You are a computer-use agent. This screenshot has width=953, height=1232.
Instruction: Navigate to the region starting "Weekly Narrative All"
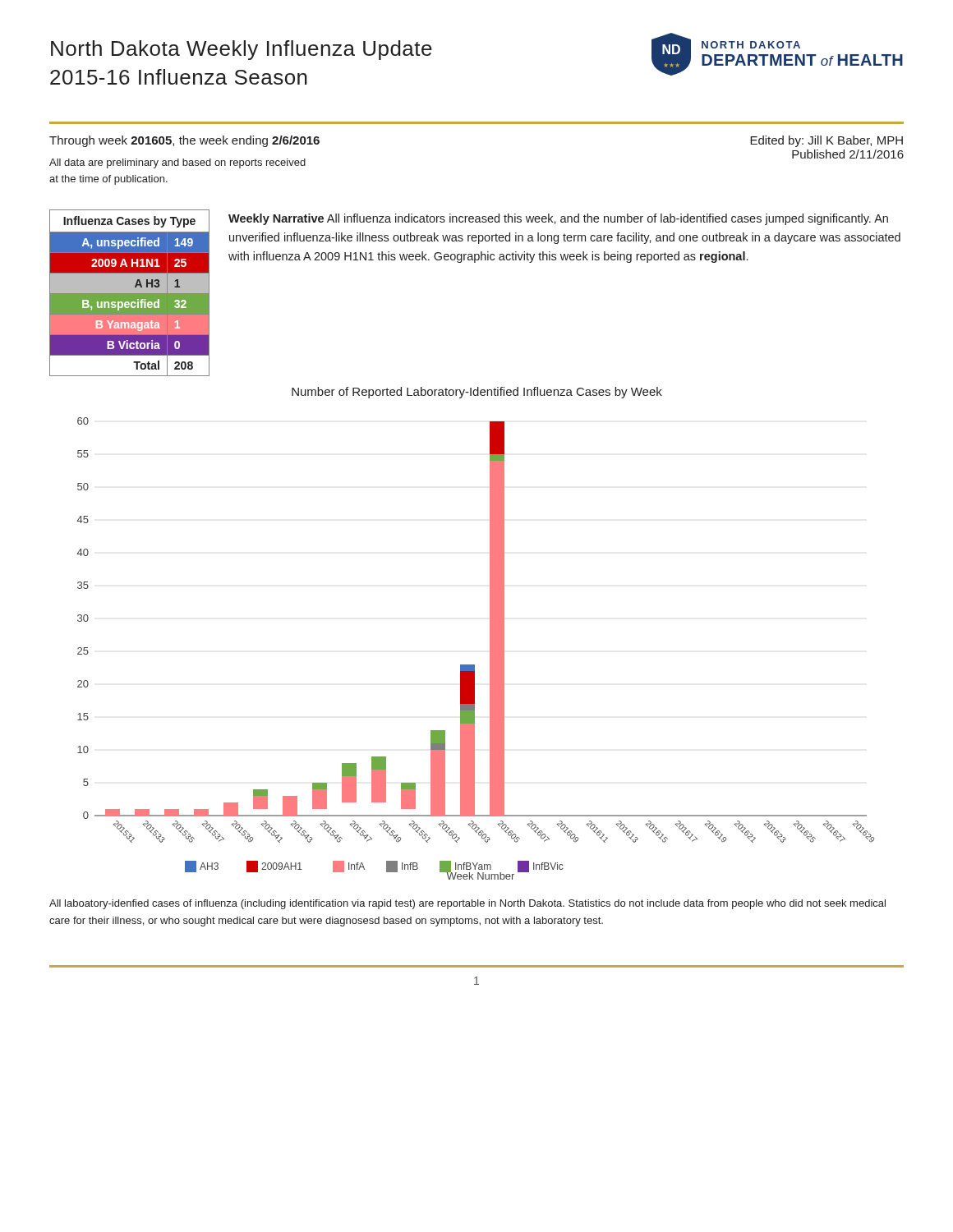click(x=565, y=237)
